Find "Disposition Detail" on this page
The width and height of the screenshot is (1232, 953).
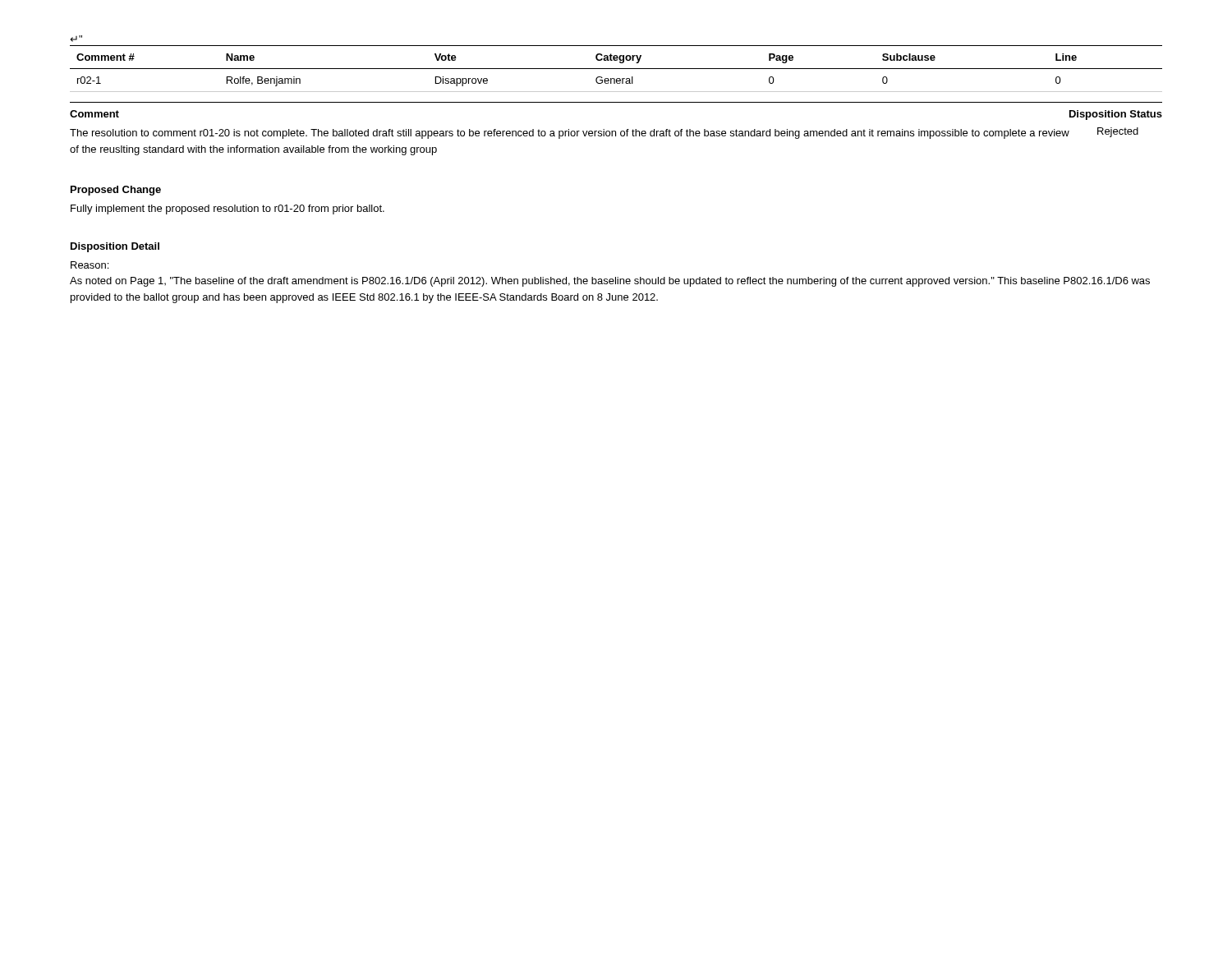(x=115, y=246)
